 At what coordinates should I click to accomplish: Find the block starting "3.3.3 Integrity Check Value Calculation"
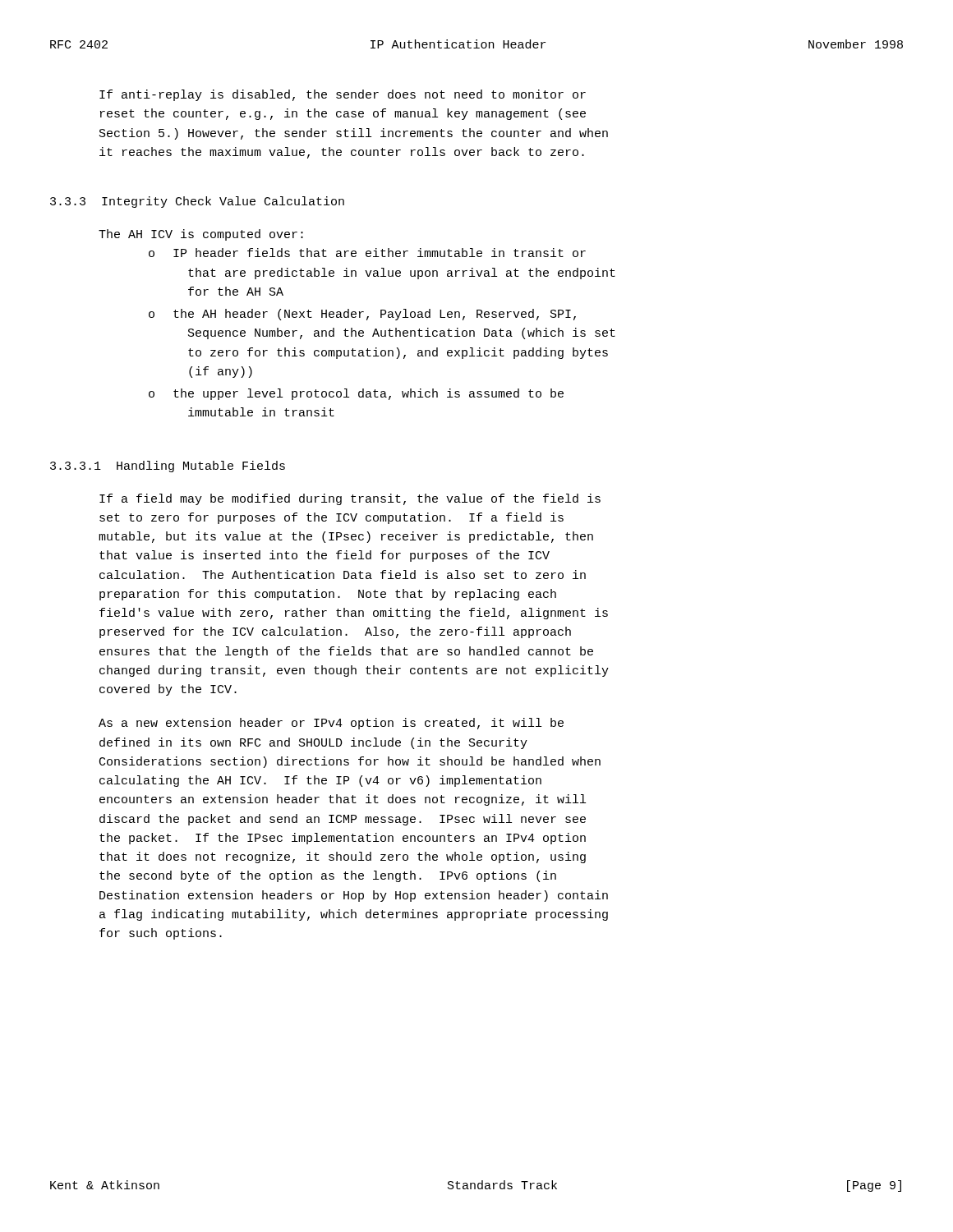tap(197, 202)
